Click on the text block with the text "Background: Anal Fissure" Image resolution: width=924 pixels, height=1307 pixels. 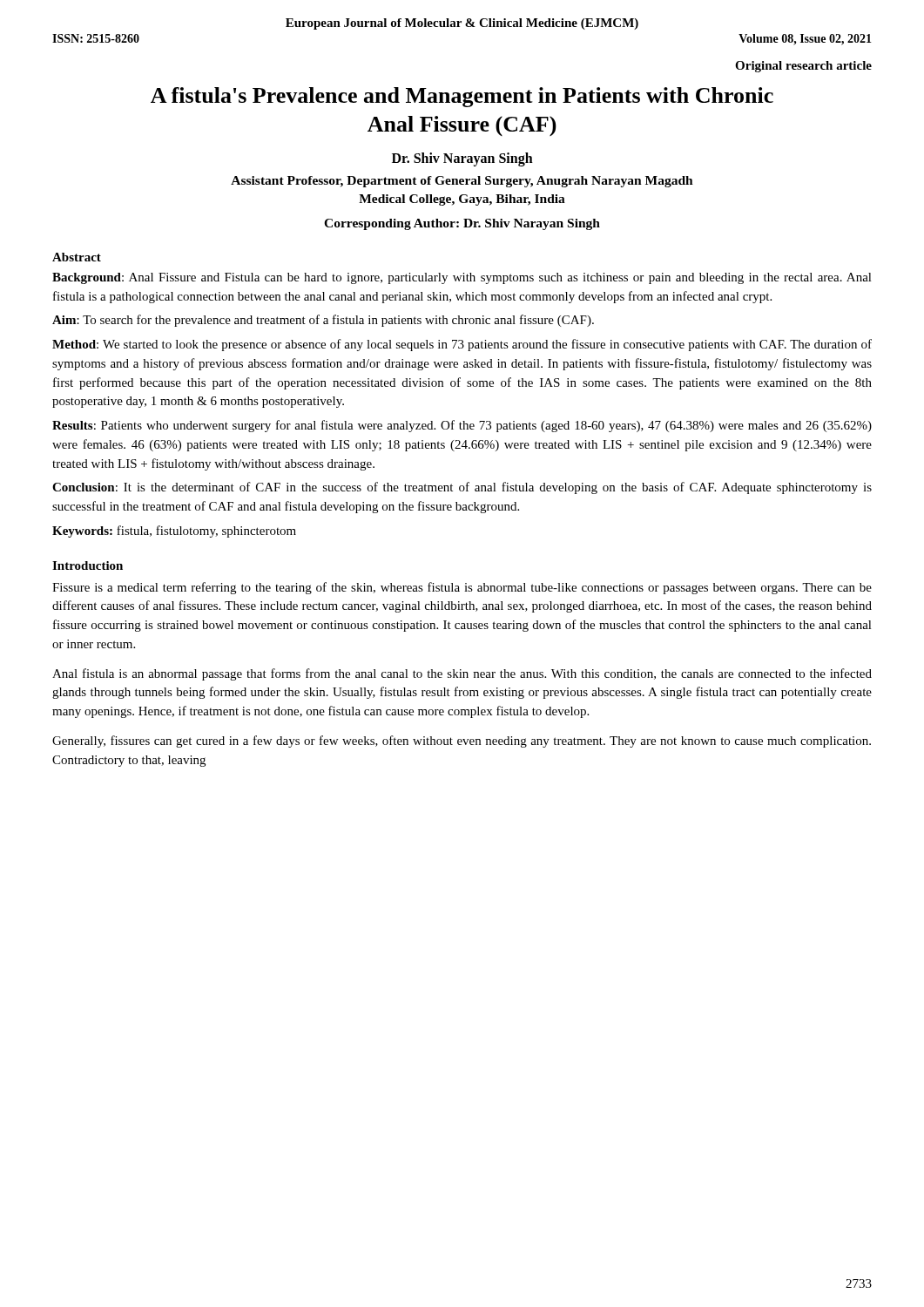pyautogui.click(x=462, y=278)
